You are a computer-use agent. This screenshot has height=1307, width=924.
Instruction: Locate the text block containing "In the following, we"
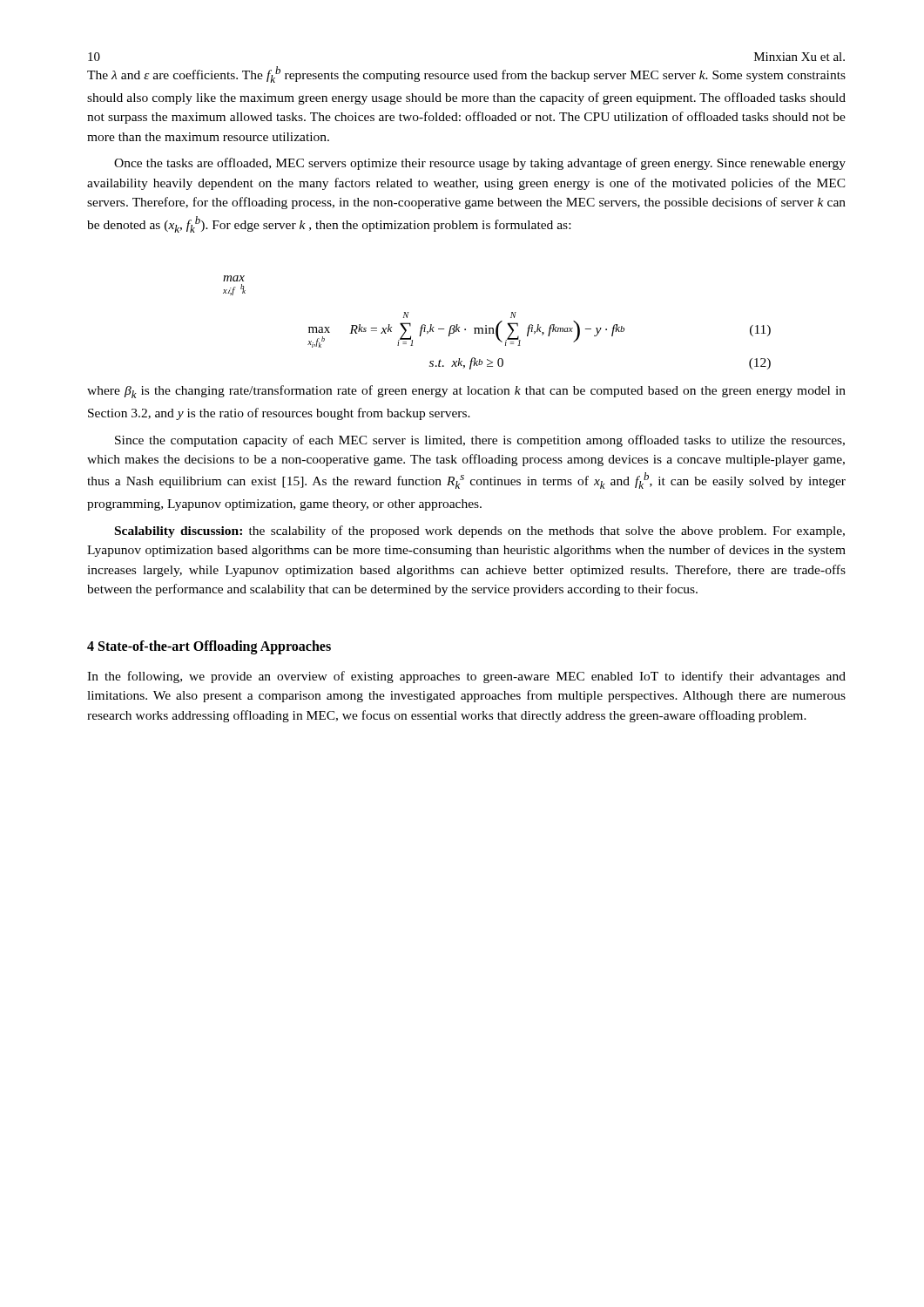pyautogui.click(x=466, y=696)
